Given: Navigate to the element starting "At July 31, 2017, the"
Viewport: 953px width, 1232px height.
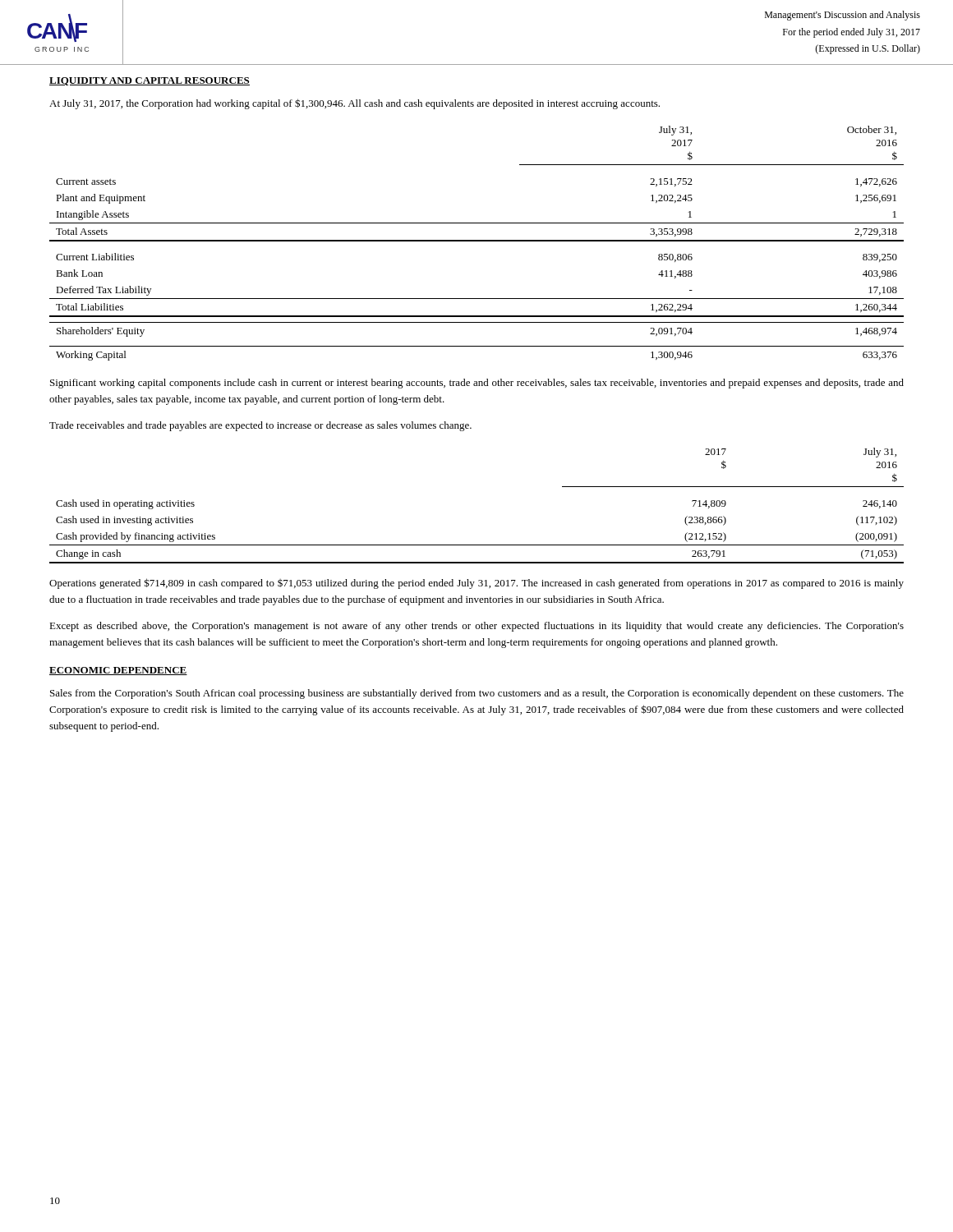Looking at the screenshot, I should (x=355, y=103).
